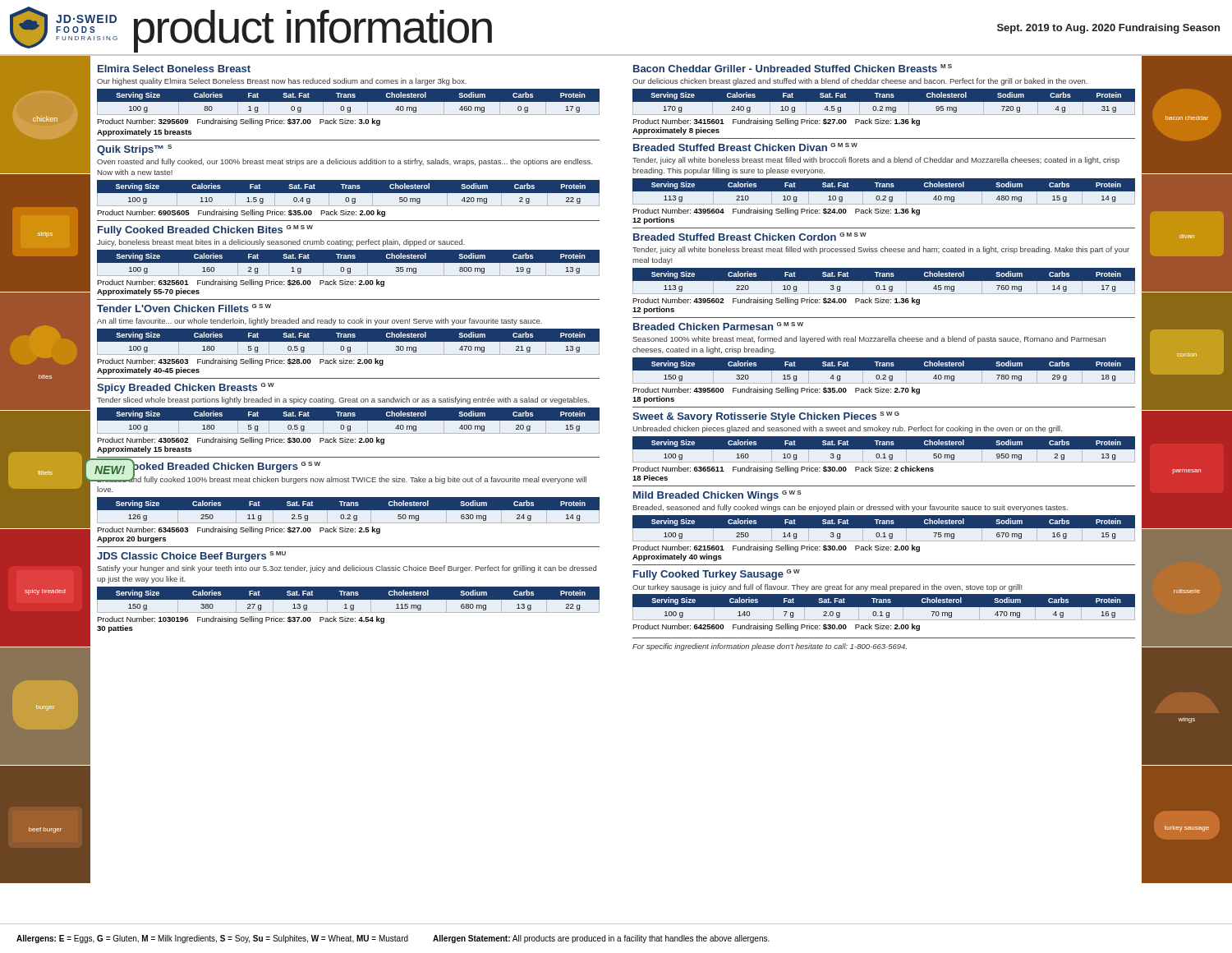Viewport: 1232px width, 953px height.
Task: Locate the passage starting "Mild Breaded Chicken"
Action: pos(884,495)
